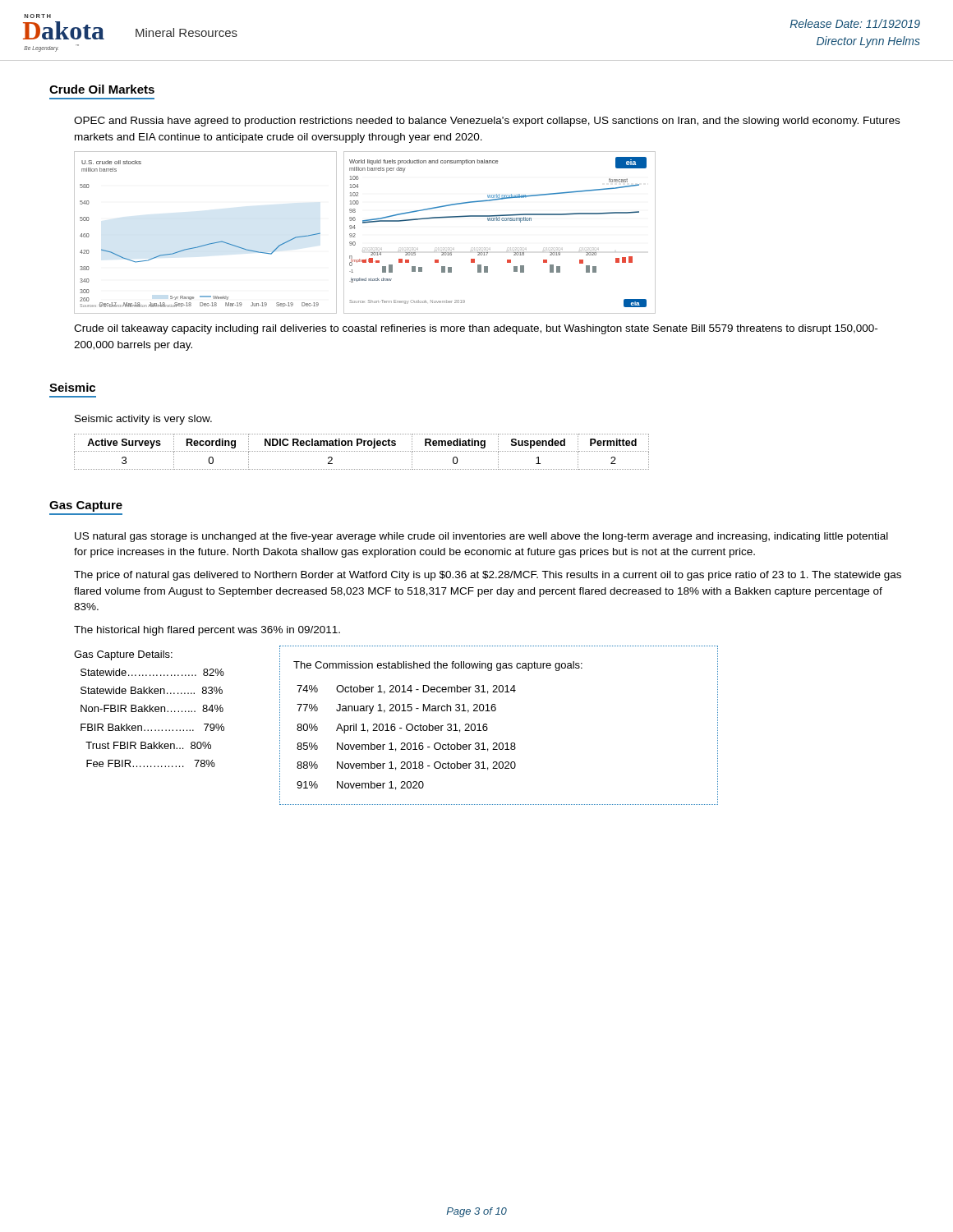This screenshot has width=953, height=1232.
Task: Navigate to the element starting "Gas Capture Details: Statewide……………….. 82% Statewide"
Action: tap(149, 709)
